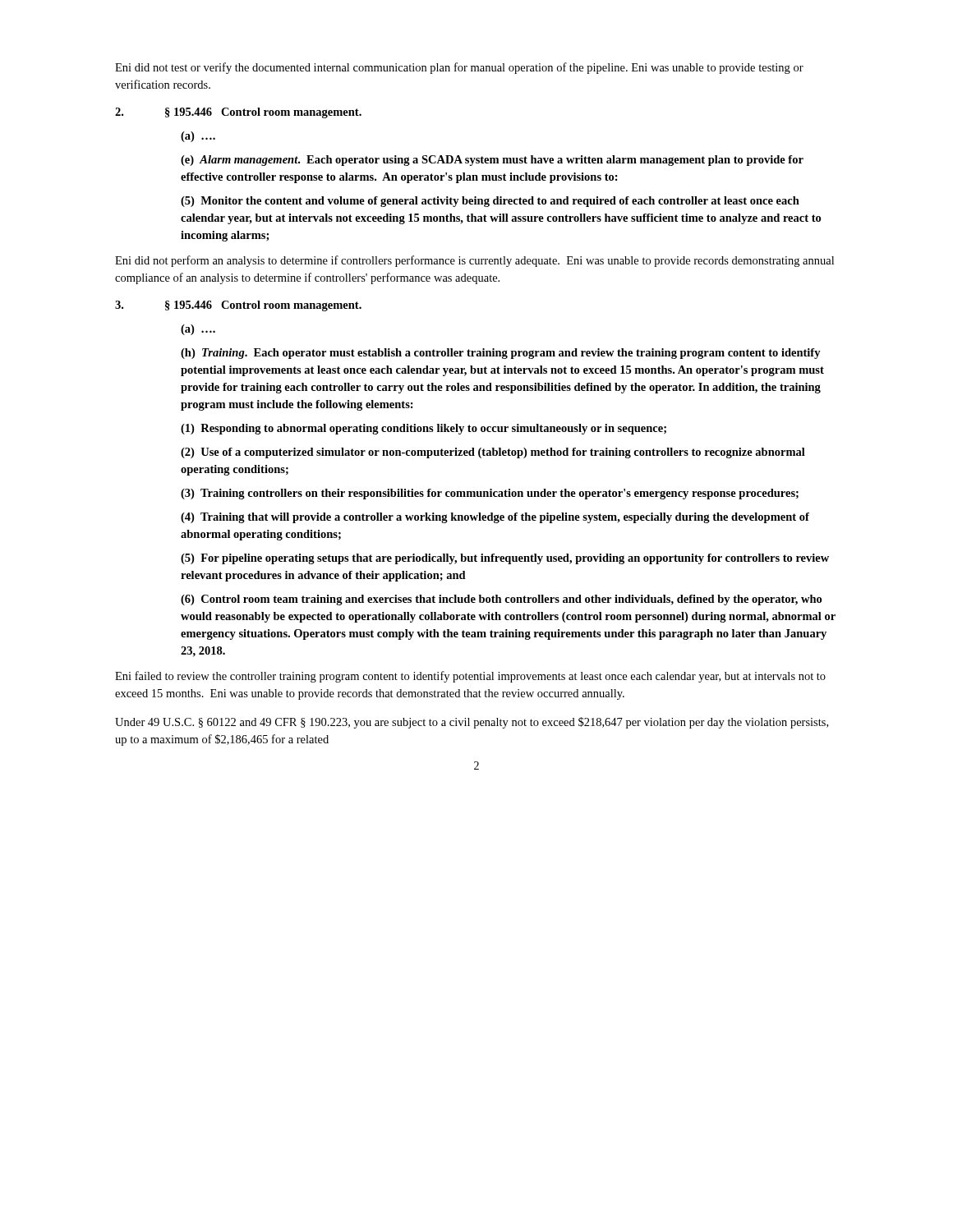Click on the text block that reads "Eni did not test or verify the"
The height and width of the screenshot is (1232, 953).
point(459,76)
